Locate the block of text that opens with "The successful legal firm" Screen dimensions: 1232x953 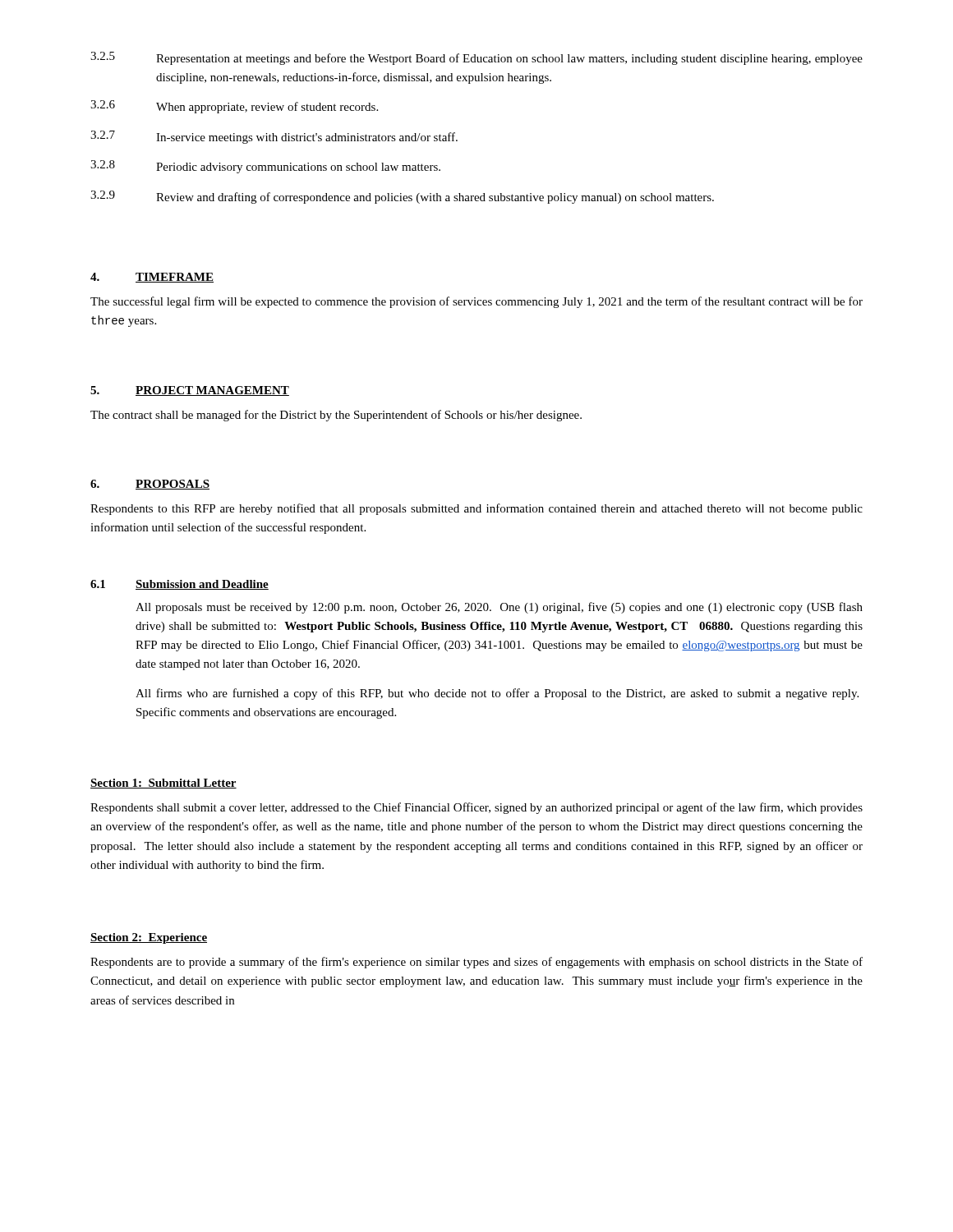[476, 311]
